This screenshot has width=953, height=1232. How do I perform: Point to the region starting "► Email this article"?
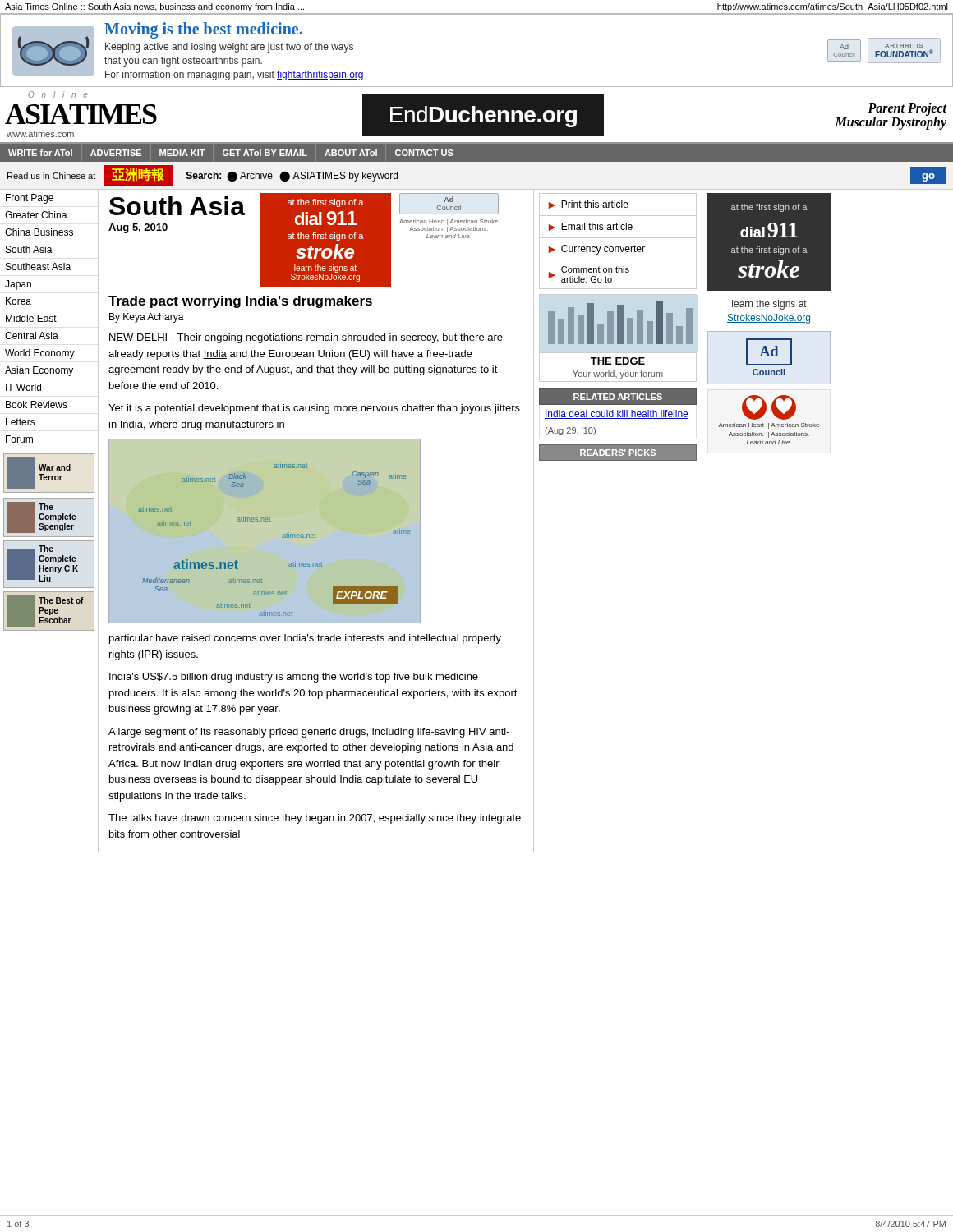click(x=590, y=227)
